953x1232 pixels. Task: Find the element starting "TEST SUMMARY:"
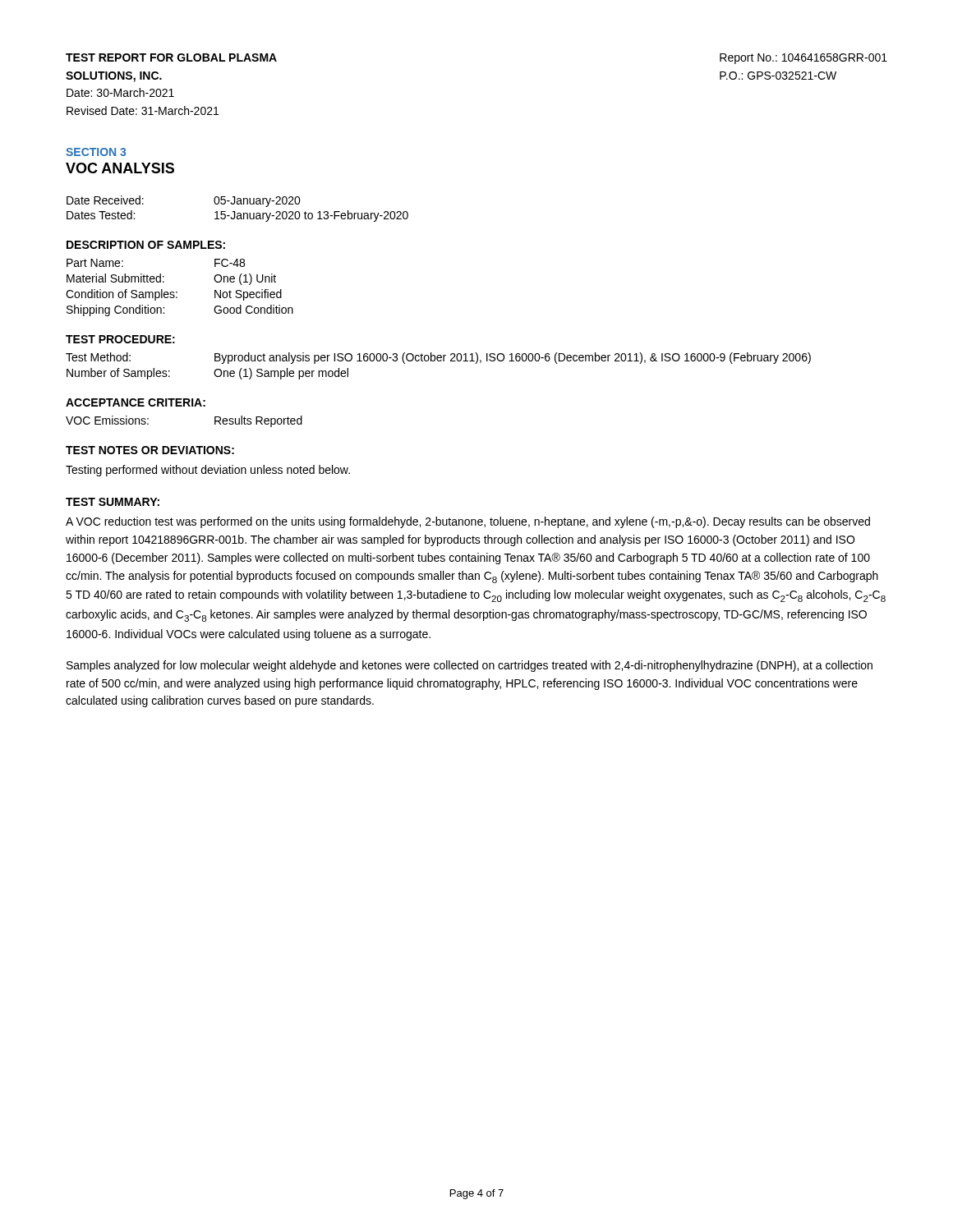pos(113,502)
